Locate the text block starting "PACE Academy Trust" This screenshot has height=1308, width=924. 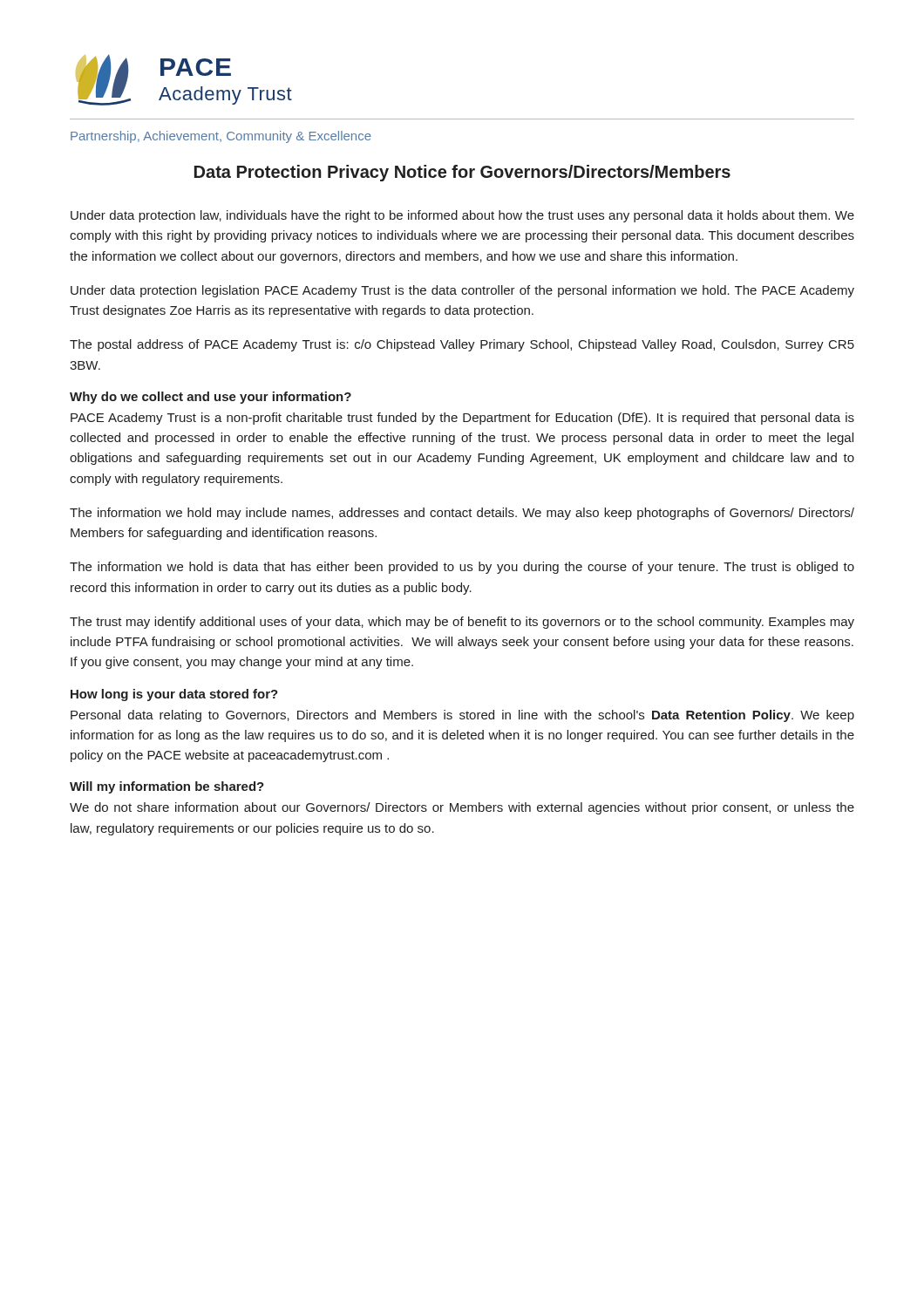[462, 447]
